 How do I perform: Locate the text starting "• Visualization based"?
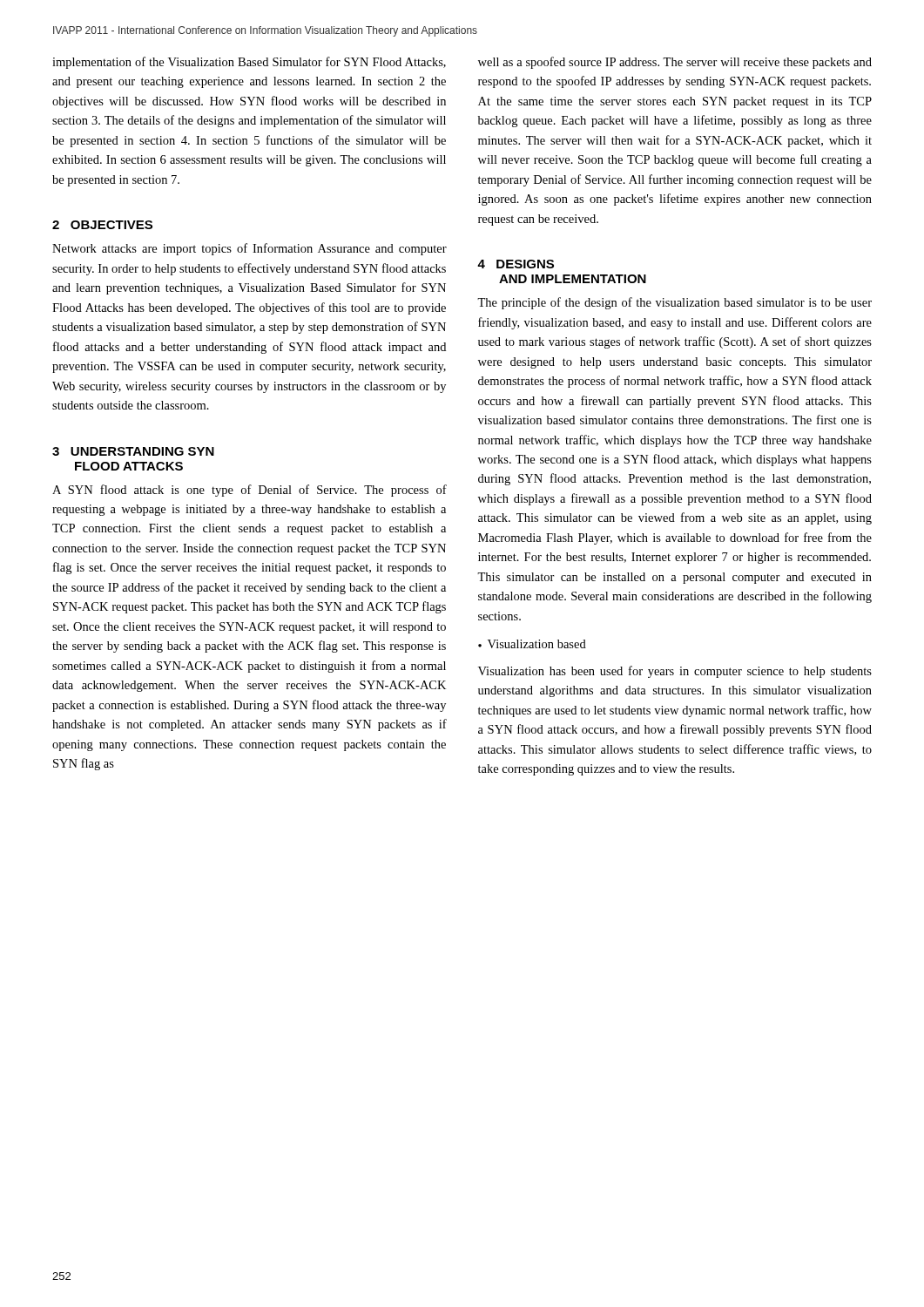[532, 645]
